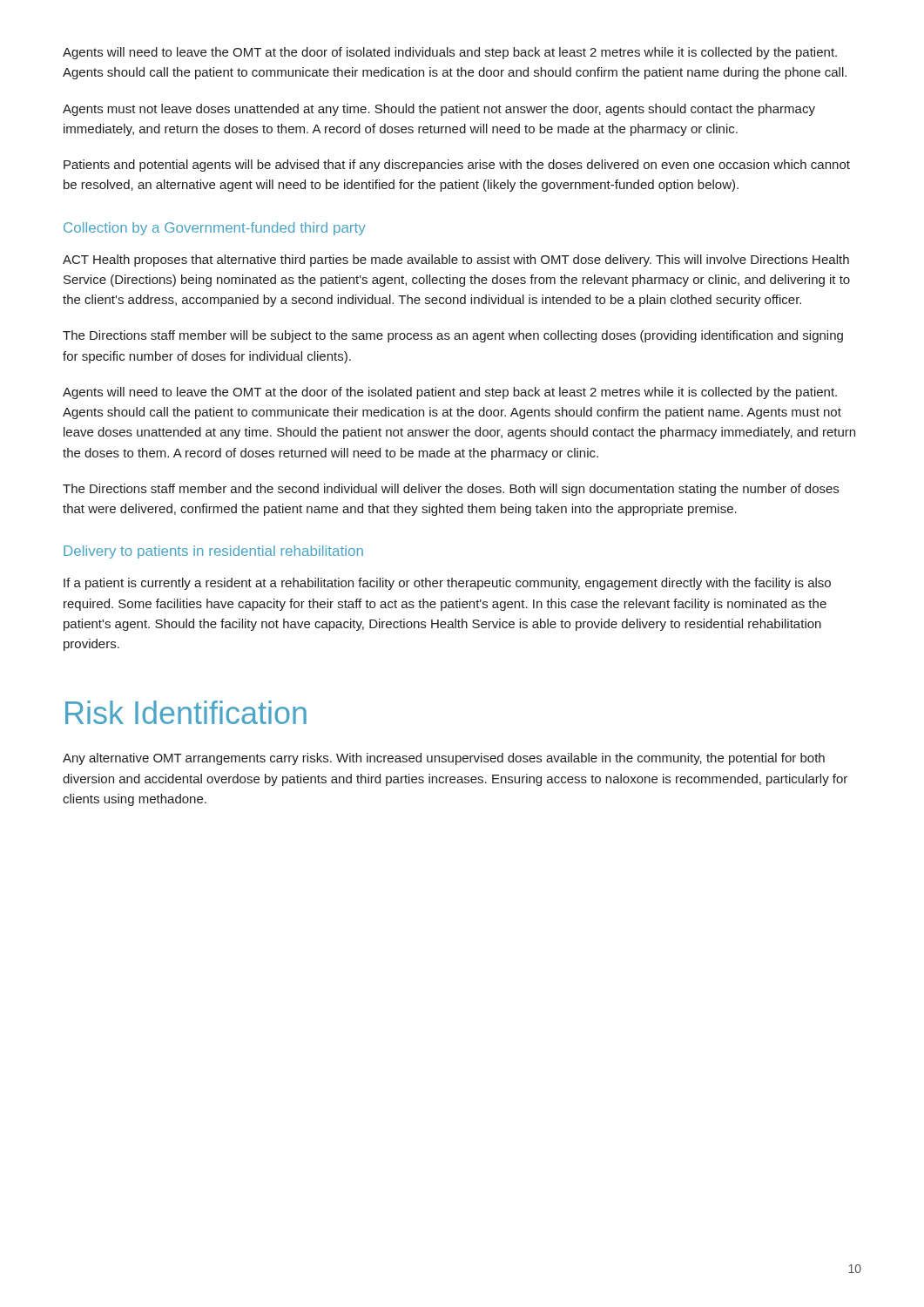The width and height of the screenshot is (924, 1307).
Task: Where is the passage that starts "The Directions staff member and the second"?
Action: (451, 498)
